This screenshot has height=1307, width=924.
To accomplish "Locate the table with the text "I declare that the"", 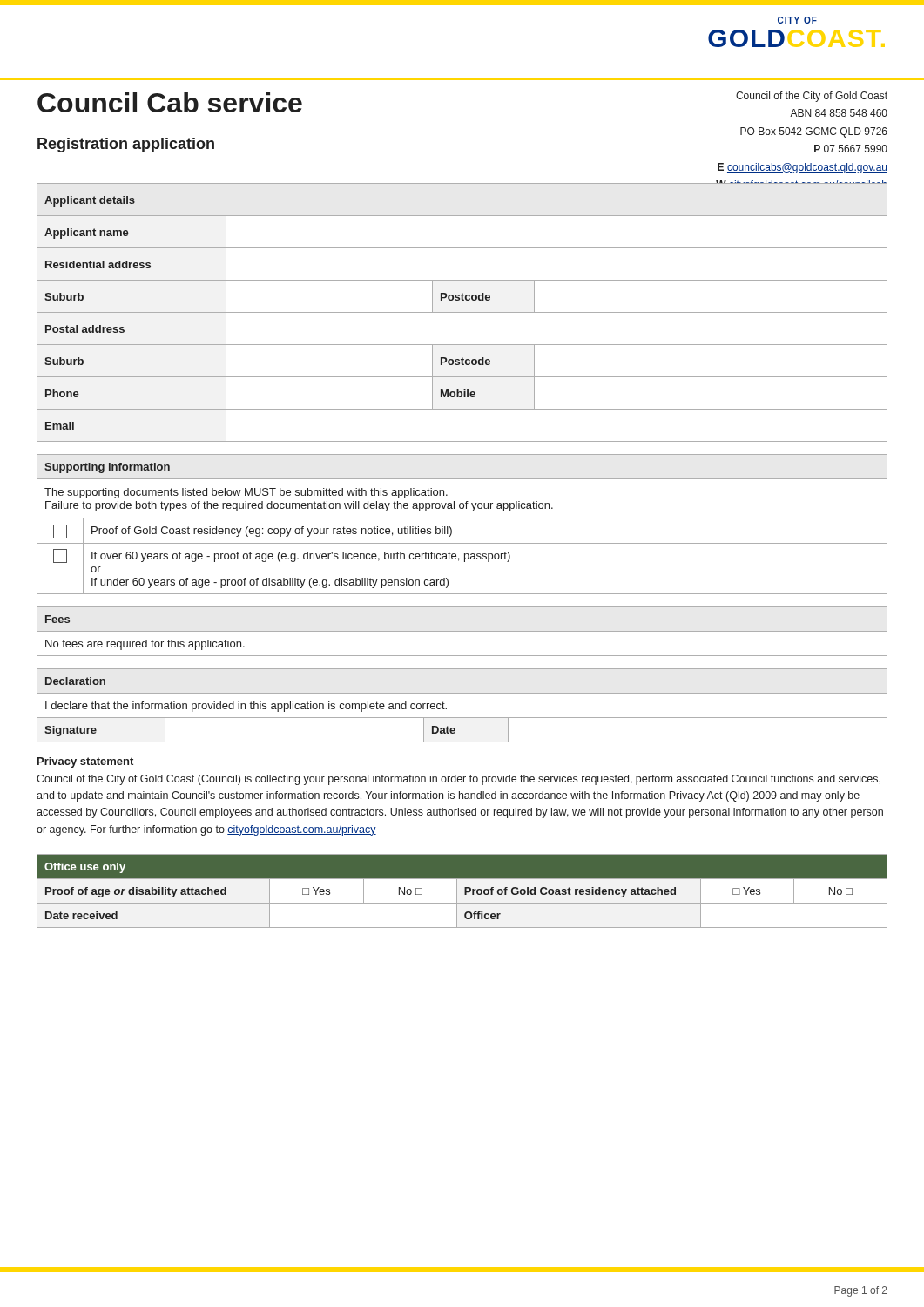I will click(462, 705).
